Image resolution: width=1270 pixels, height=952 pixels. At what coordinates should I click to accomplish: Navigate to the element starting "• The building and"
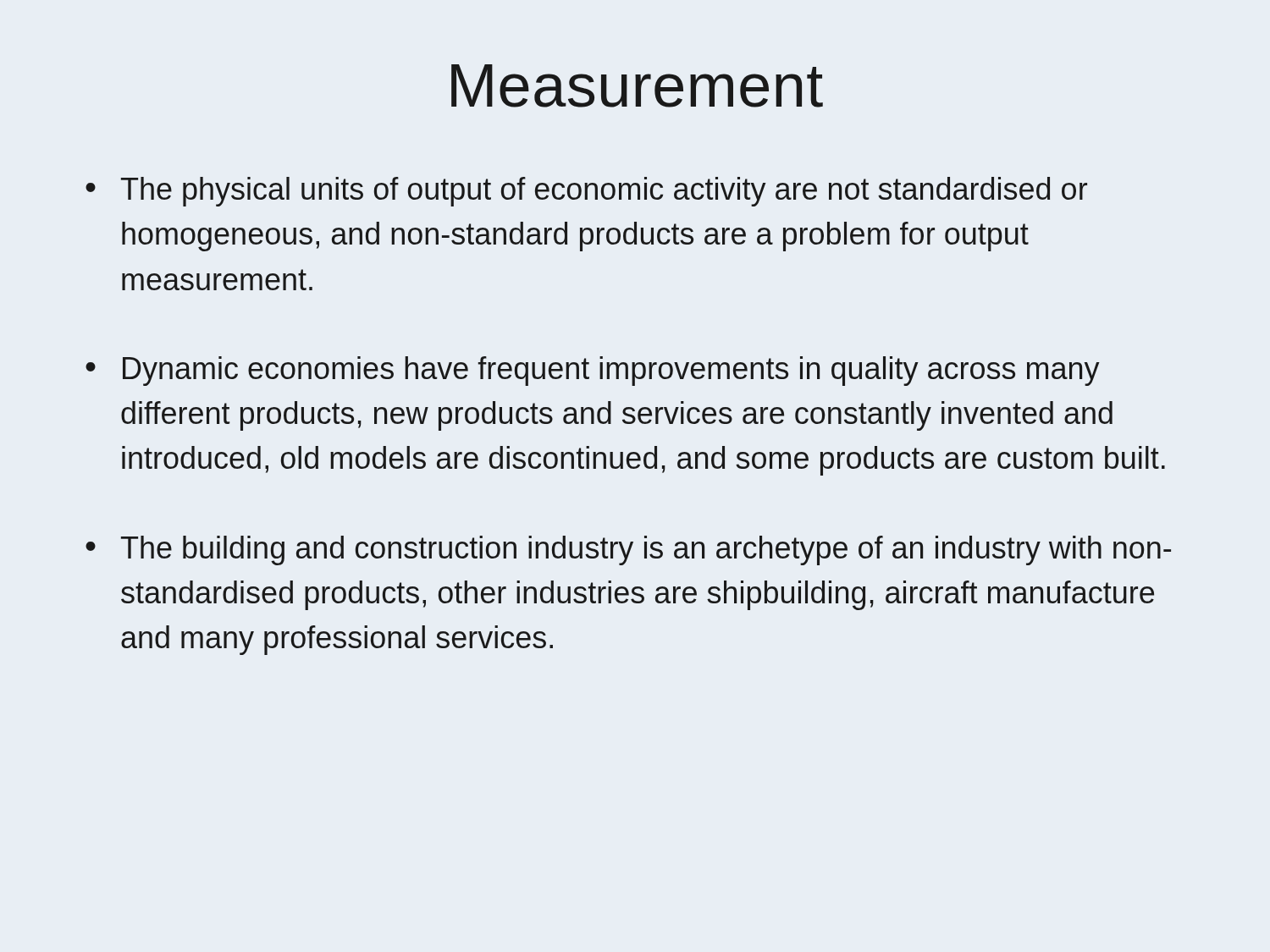[635, 593]
